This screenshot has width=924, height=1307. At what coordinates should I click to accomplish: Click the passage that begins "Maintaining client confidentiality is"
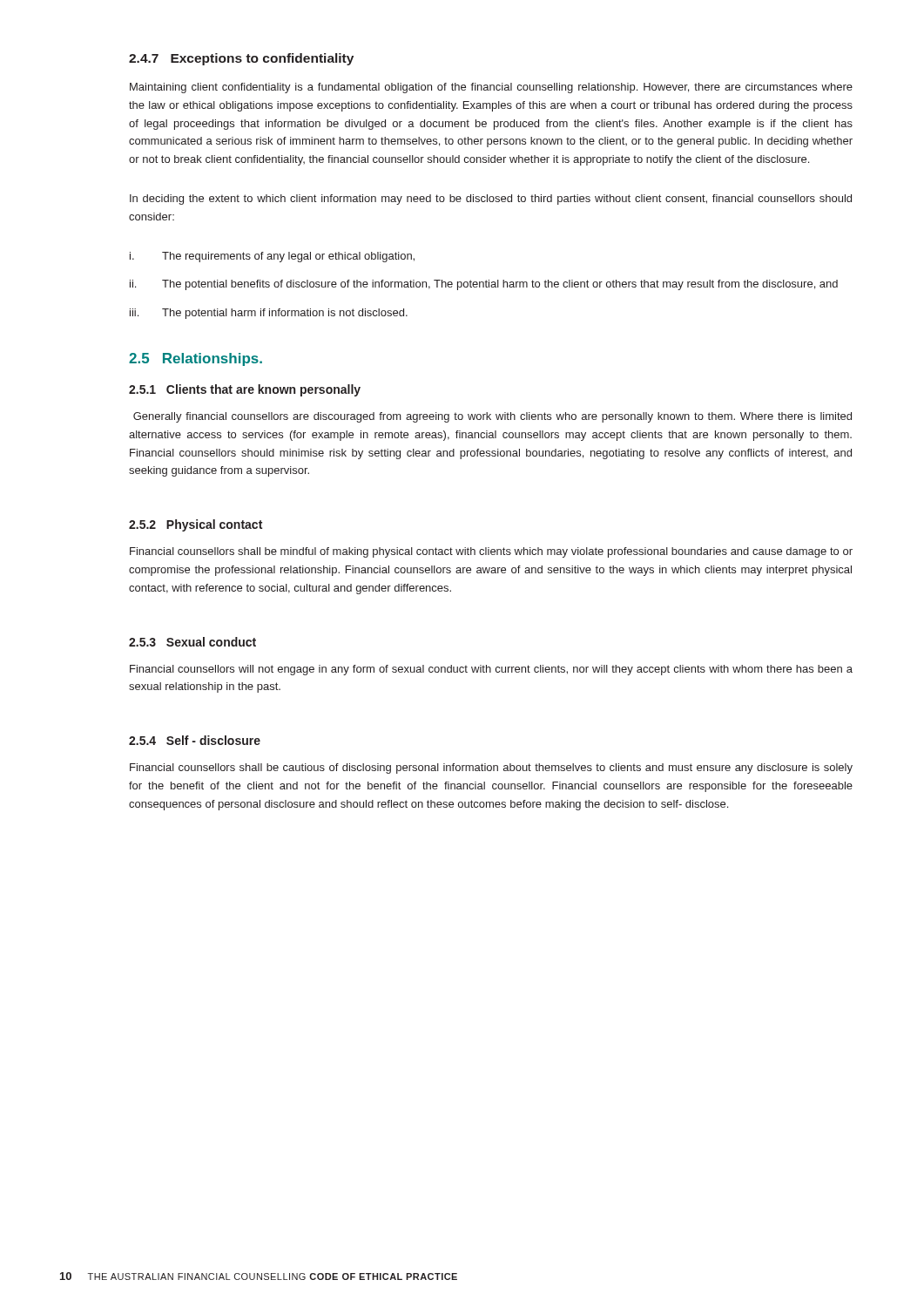click(491, 123)
